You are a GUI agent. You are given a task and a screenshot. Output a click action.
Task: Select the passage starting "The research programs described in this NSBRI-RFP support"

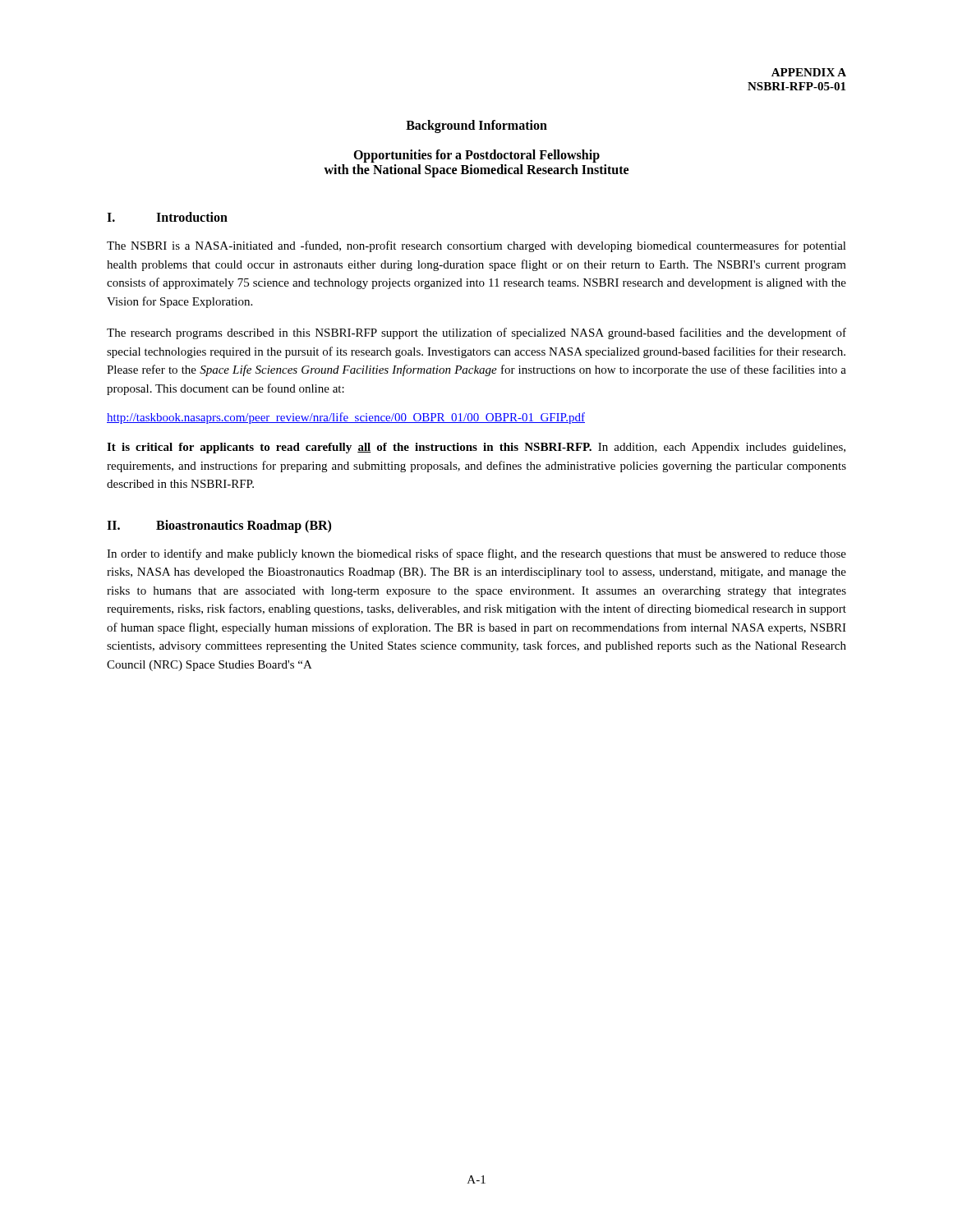tap(476, 360)
